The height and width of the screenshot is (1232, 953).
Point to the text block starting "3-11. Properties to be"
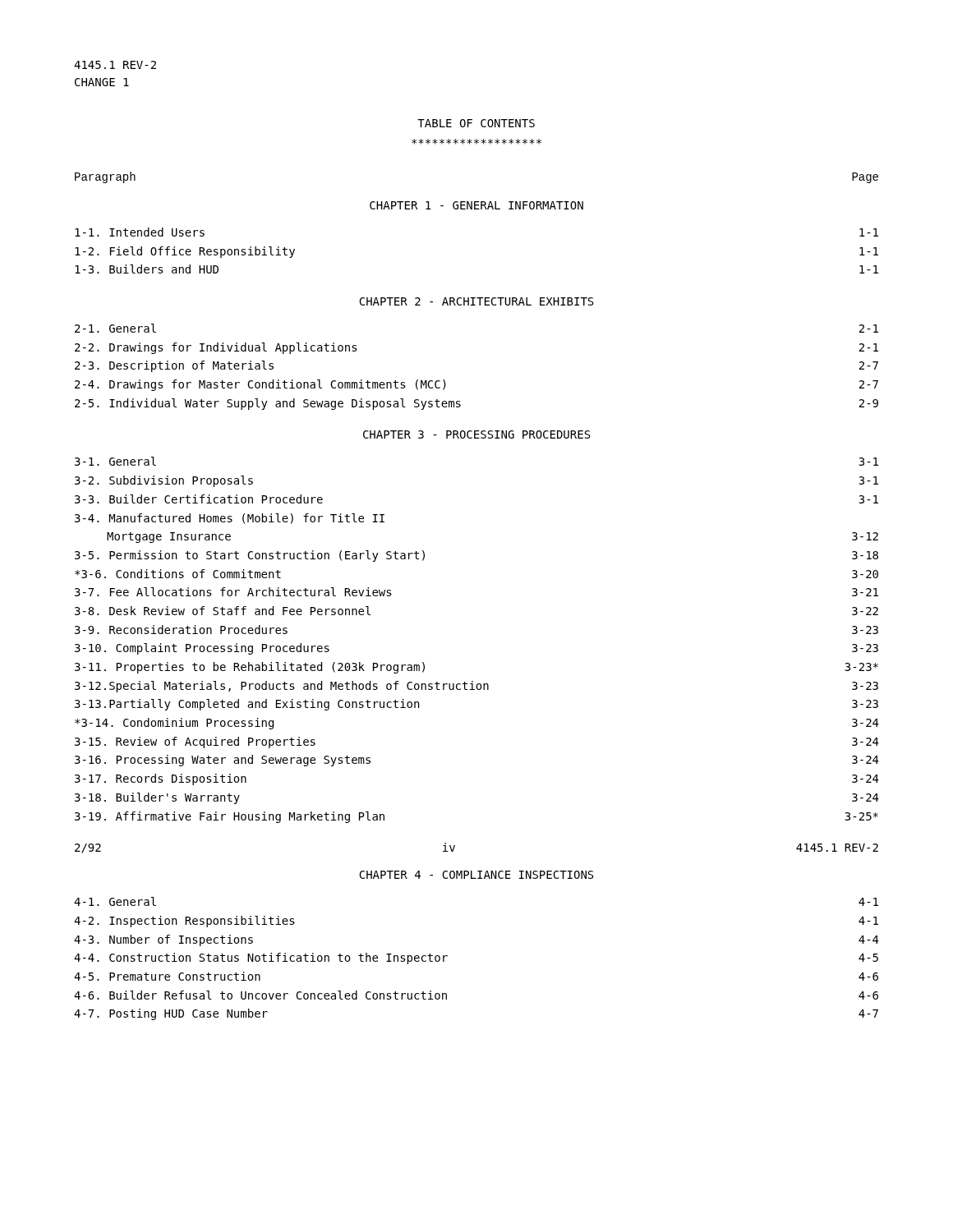(249, 667)
